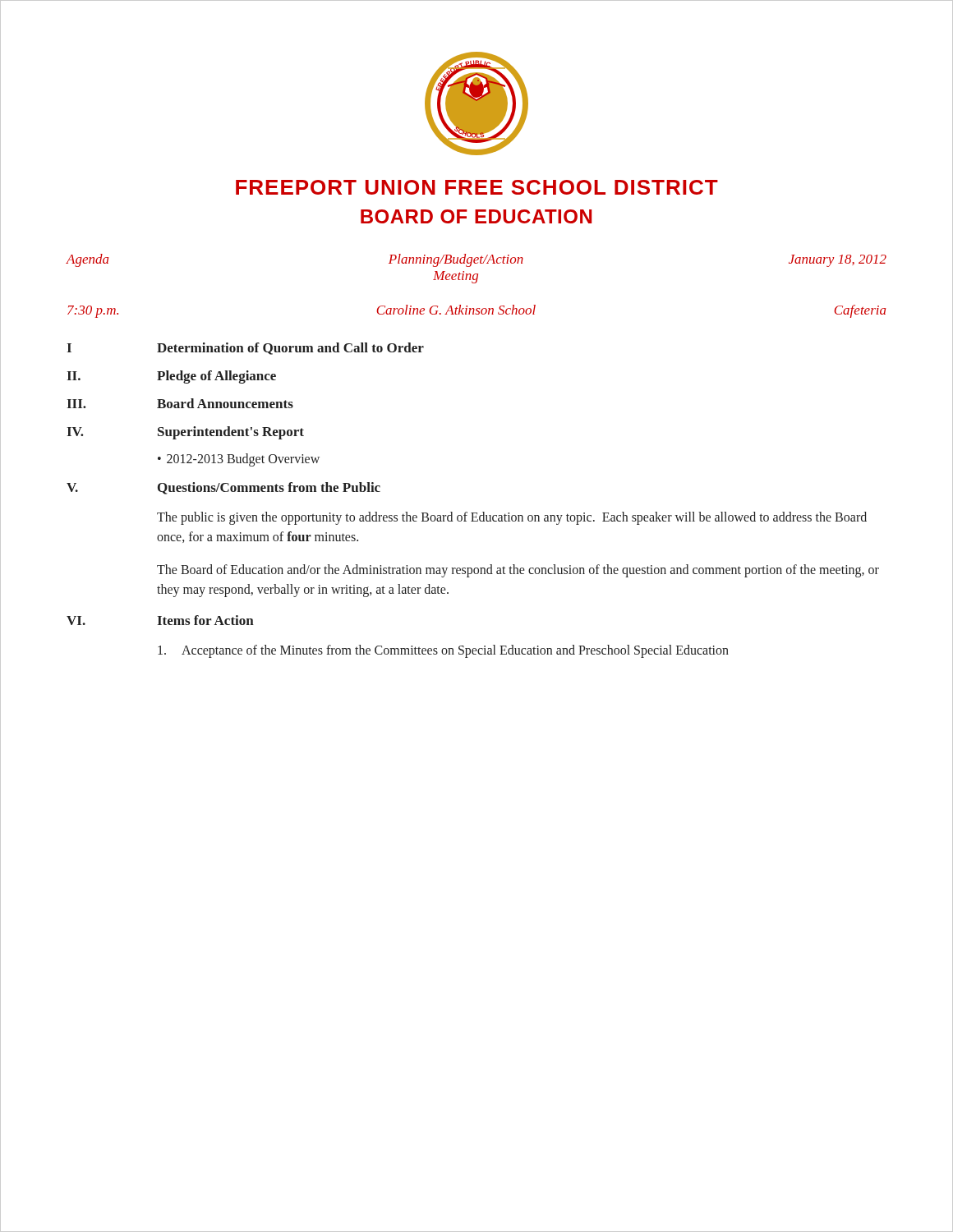
Task: Select the text block starting "Agenda Planning/Budget/ActionMeeting January"
Action: [x=476, y=268]
